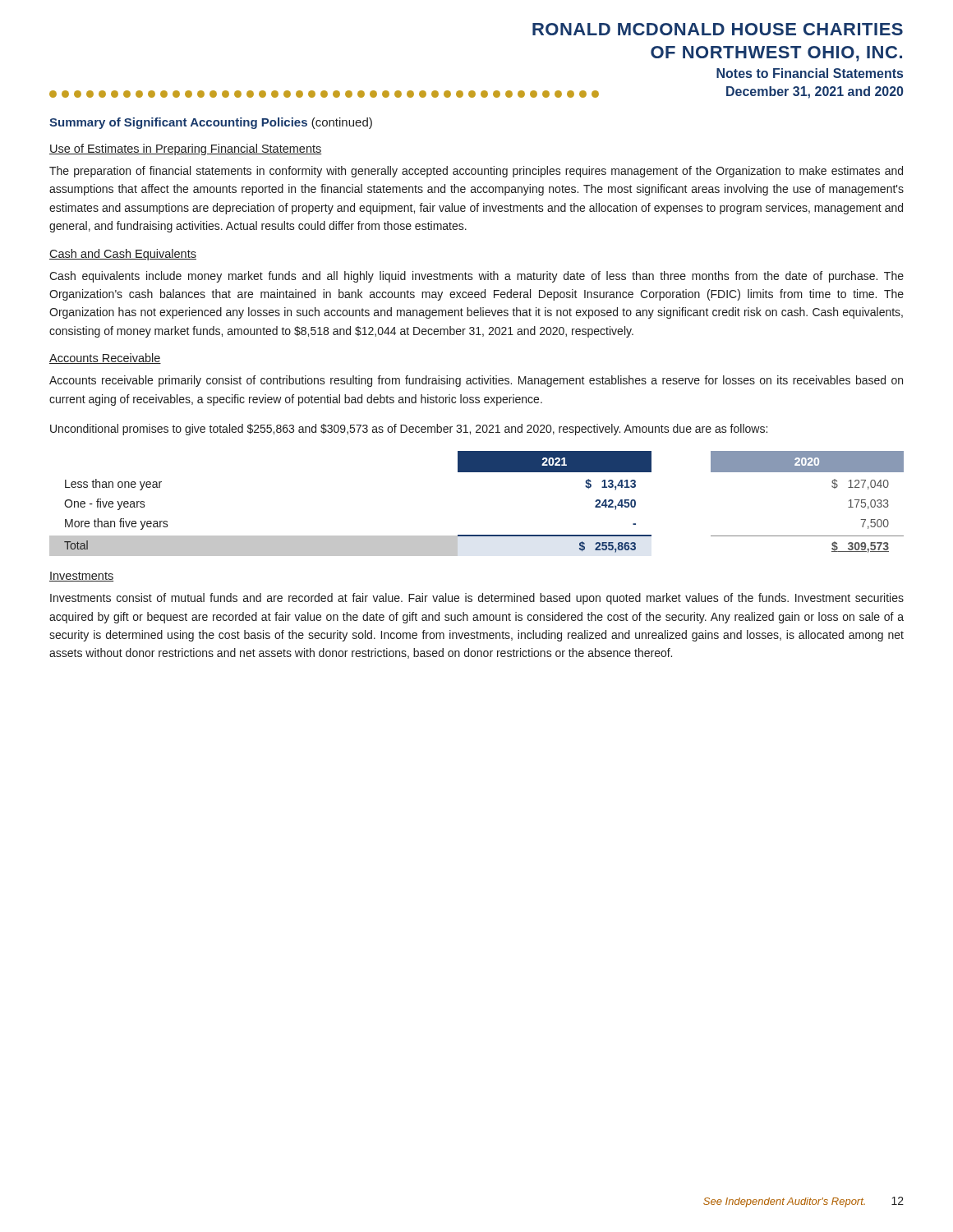
Task: Where is the passage that starts "Cash equivalents include money market"?
Action: click(476, 303)
